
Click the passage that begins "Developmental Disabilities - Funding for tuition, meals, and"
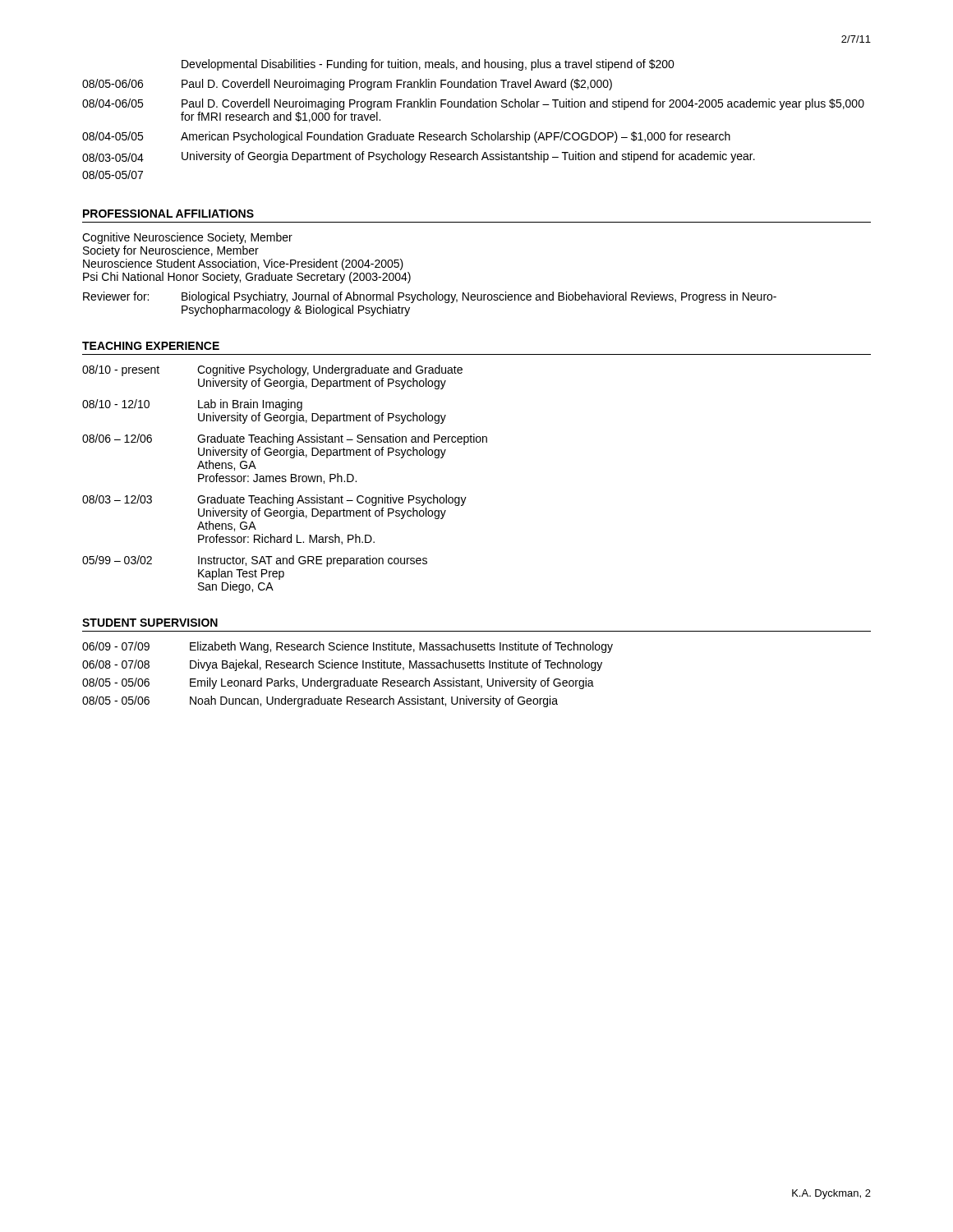[x=428, y=64]
